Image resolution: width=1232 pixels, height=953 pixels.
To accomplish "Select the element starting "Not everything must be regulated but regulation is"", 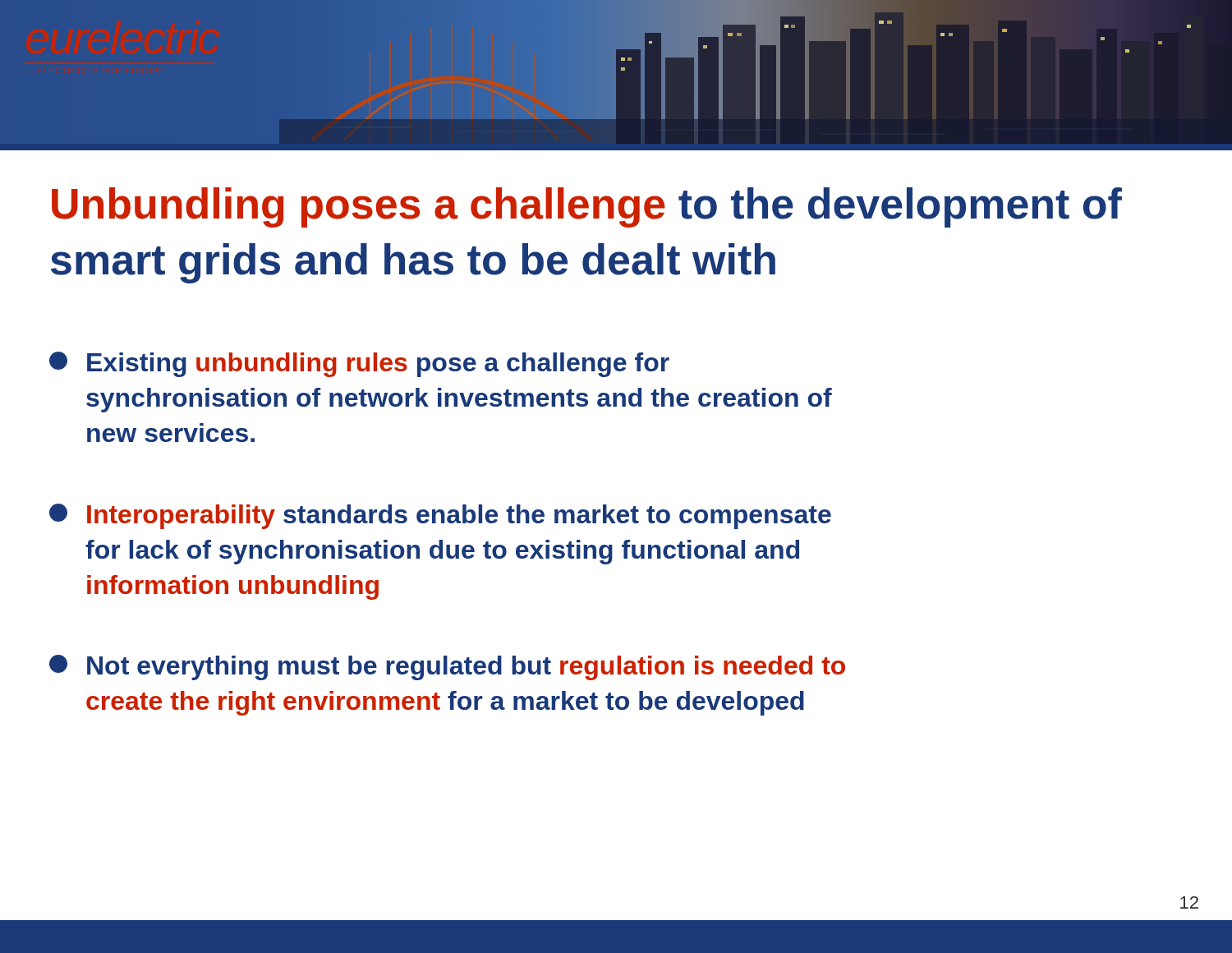I will click(x=448, y=684).
